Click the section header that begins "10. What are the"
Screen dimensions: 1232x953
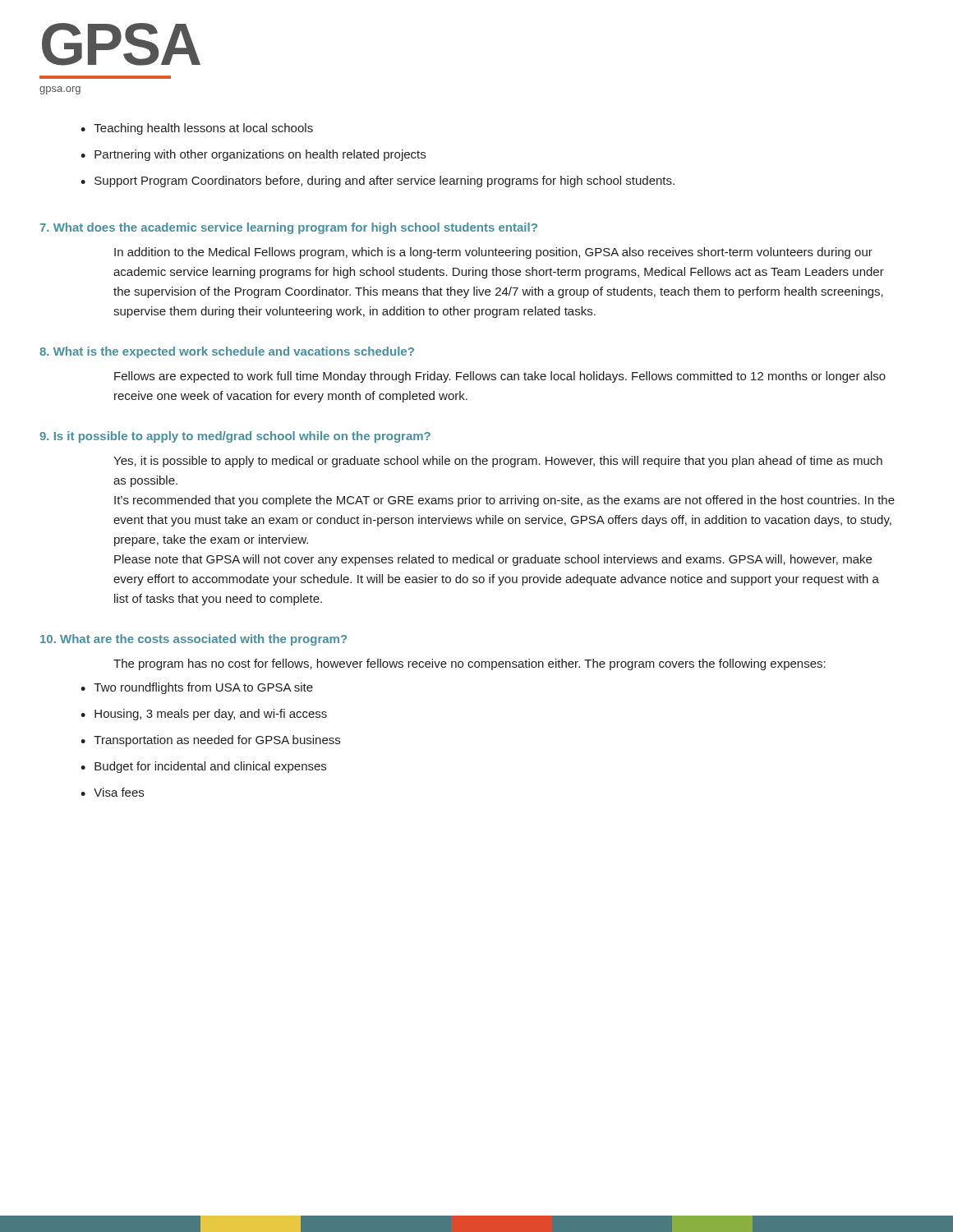point(194,639)
